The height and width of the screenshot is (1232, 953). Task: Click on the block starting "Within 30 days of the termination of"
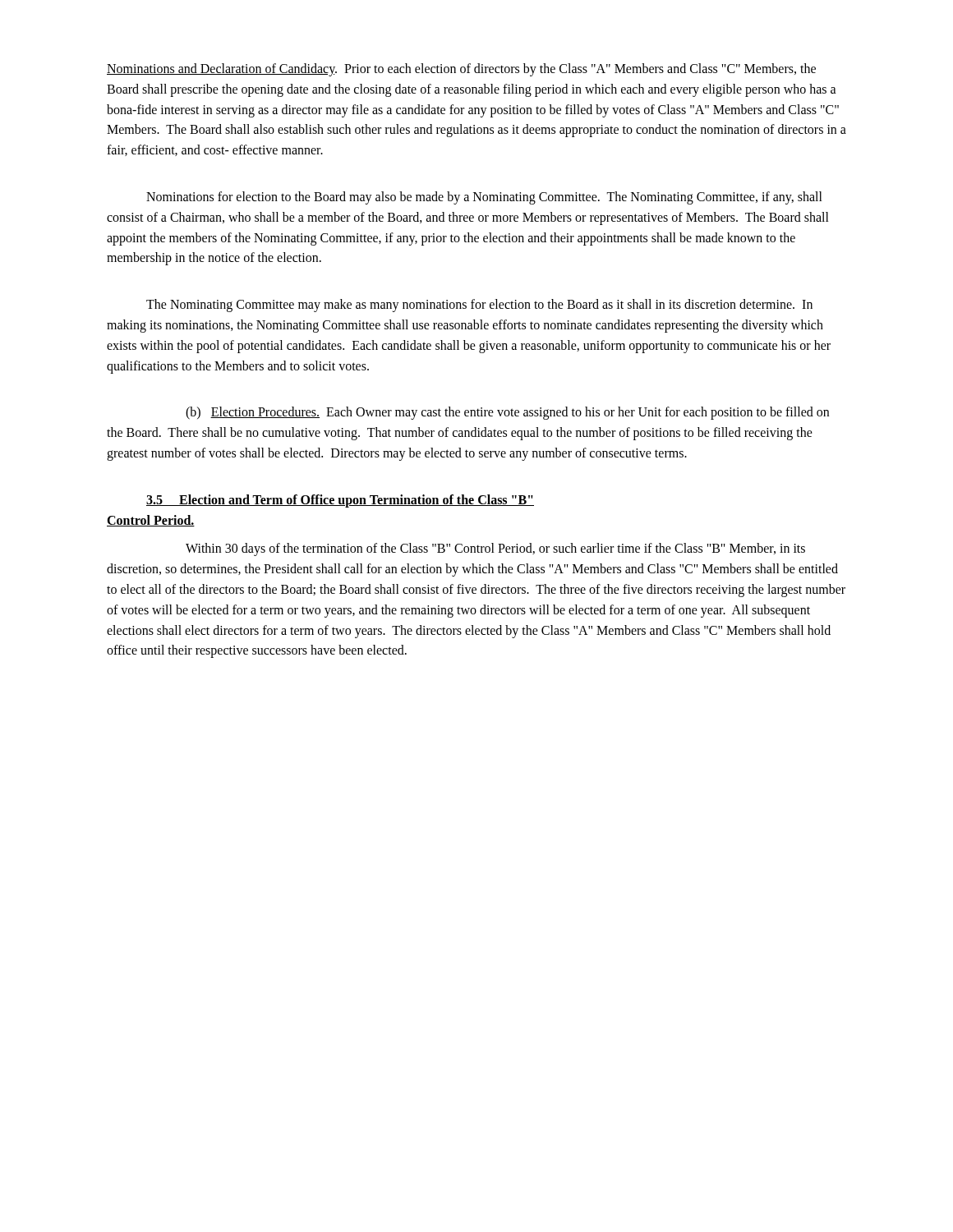click(476, 599)
